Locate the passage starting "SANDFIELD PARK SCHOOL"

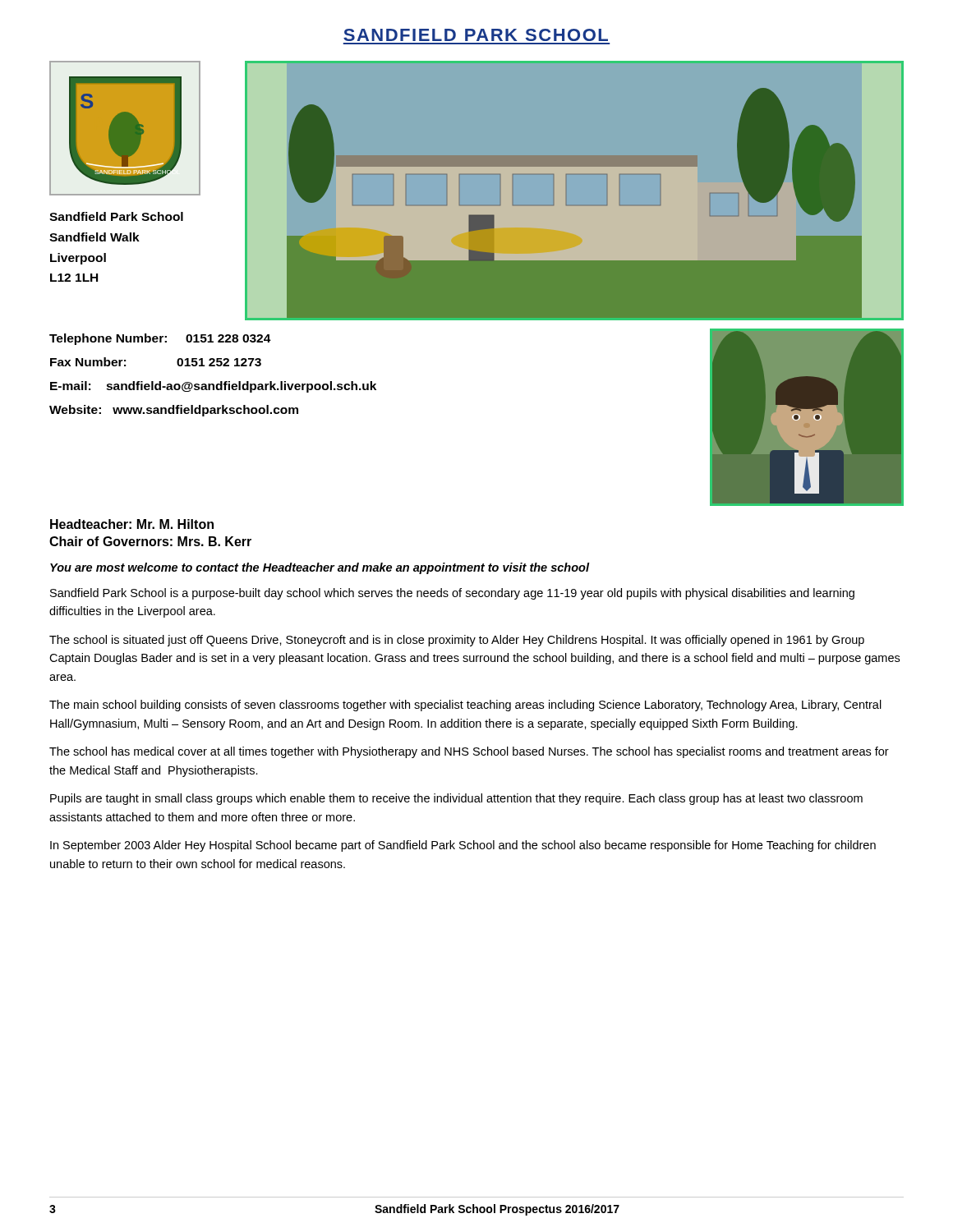(x=476, y=35)
